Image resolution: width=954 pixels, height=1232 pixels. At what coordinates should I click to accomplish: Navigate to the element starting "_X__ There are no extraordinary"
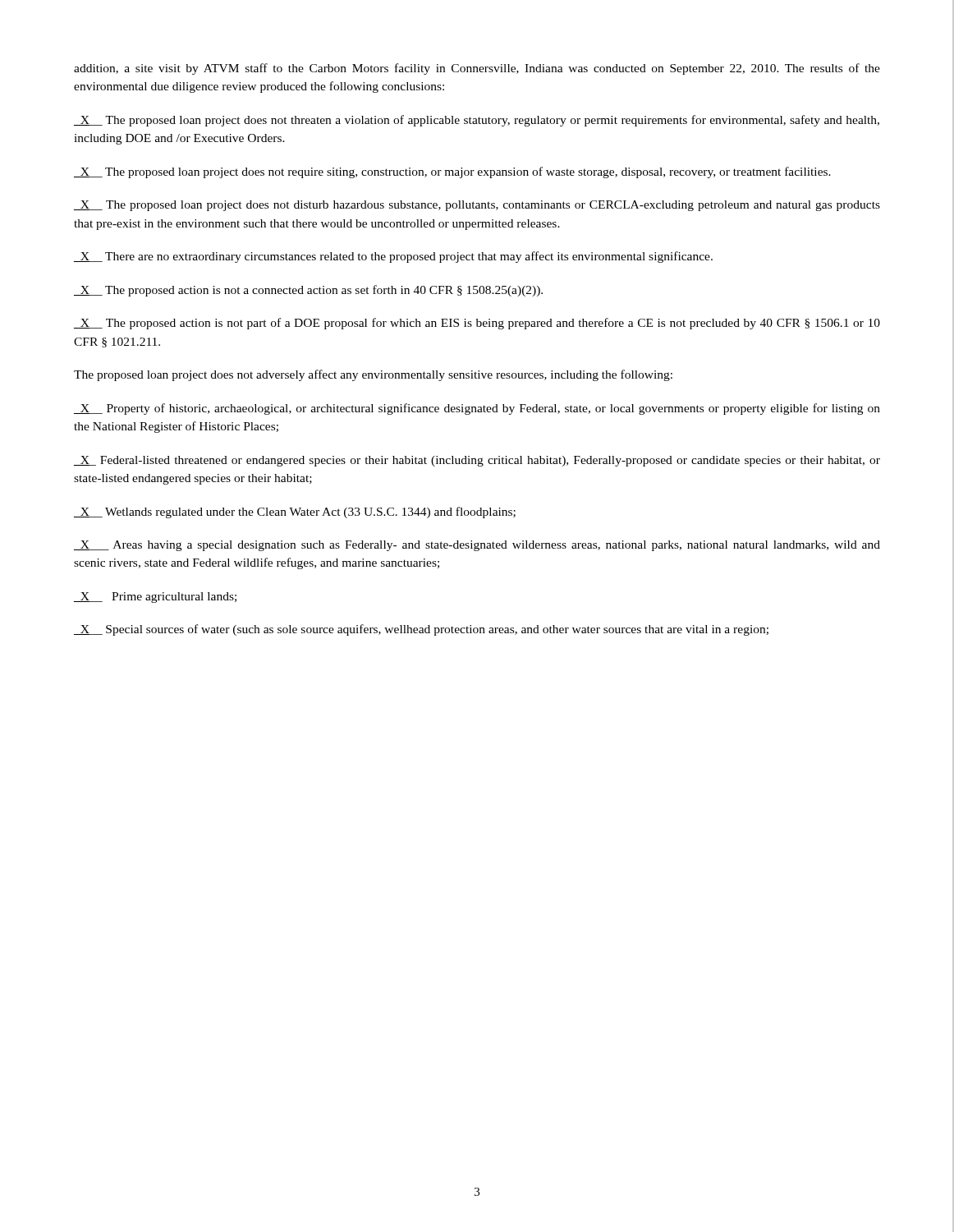click(x=394, y=256)
